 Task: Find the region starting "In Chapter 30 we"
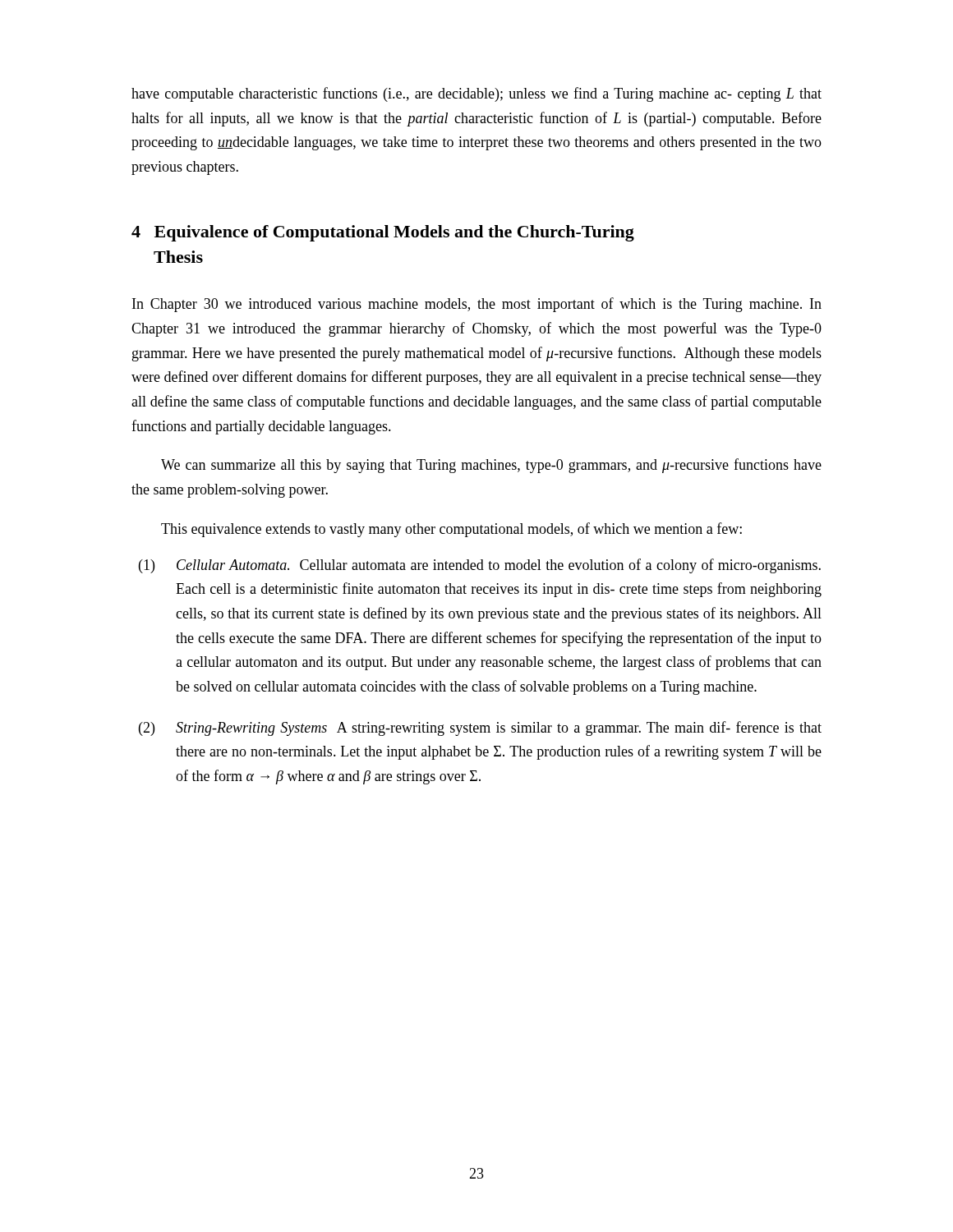[x=476, y=366]
